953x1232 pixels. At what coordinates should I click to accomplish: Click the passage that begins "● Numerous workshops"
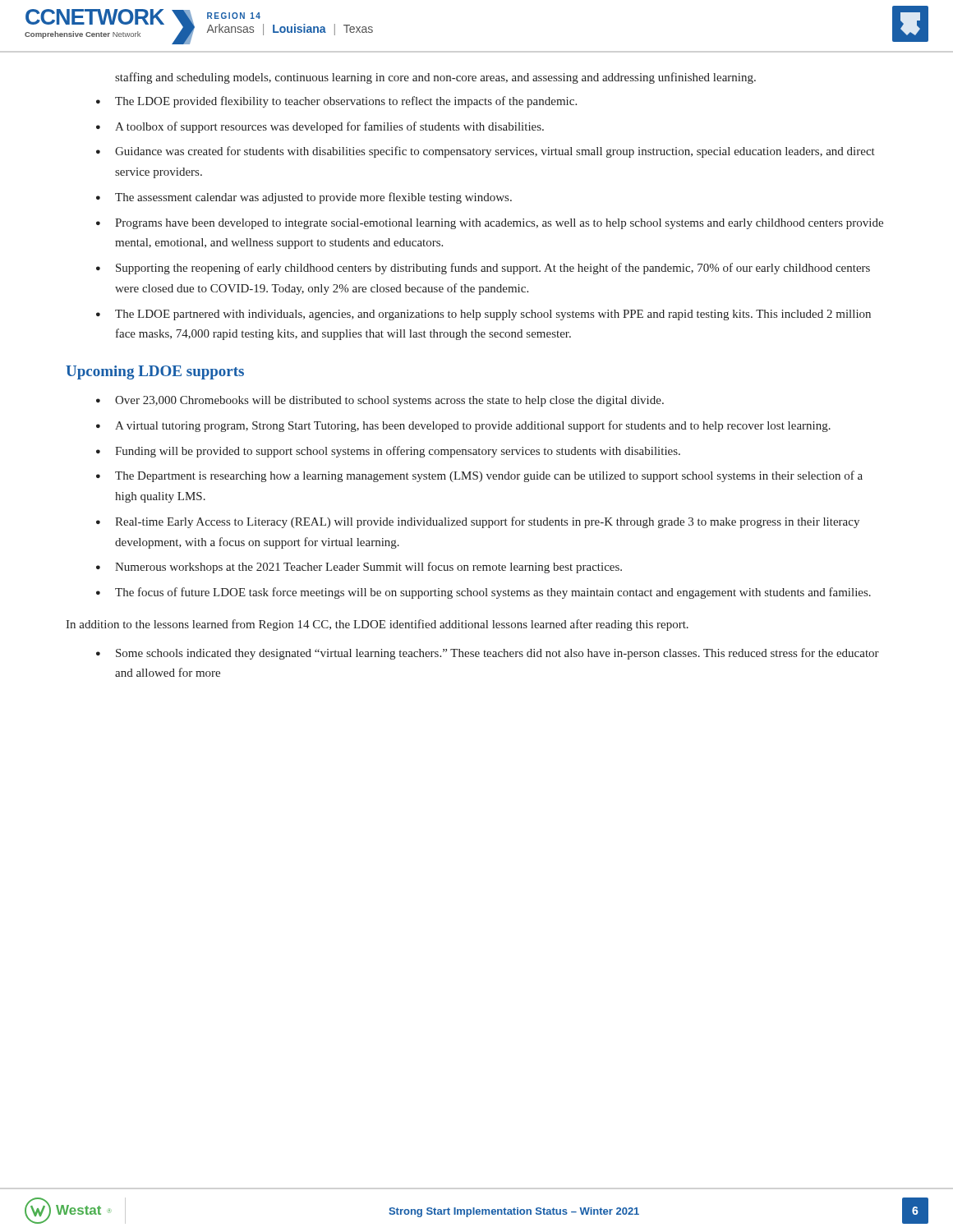[x=359, y=567]
